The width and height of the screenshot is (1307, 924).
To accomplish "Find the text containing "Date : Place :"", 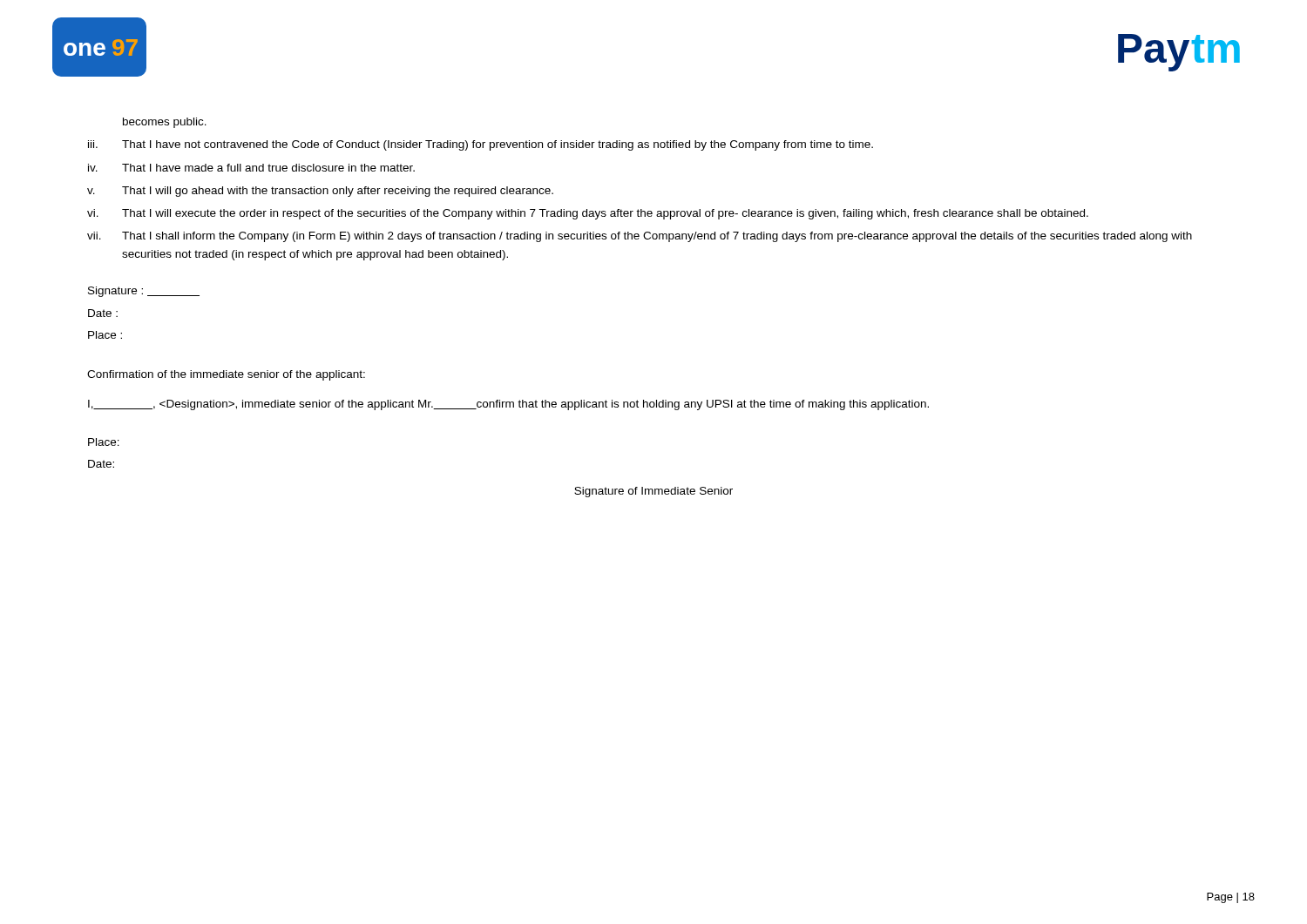I will click(105, 324).
